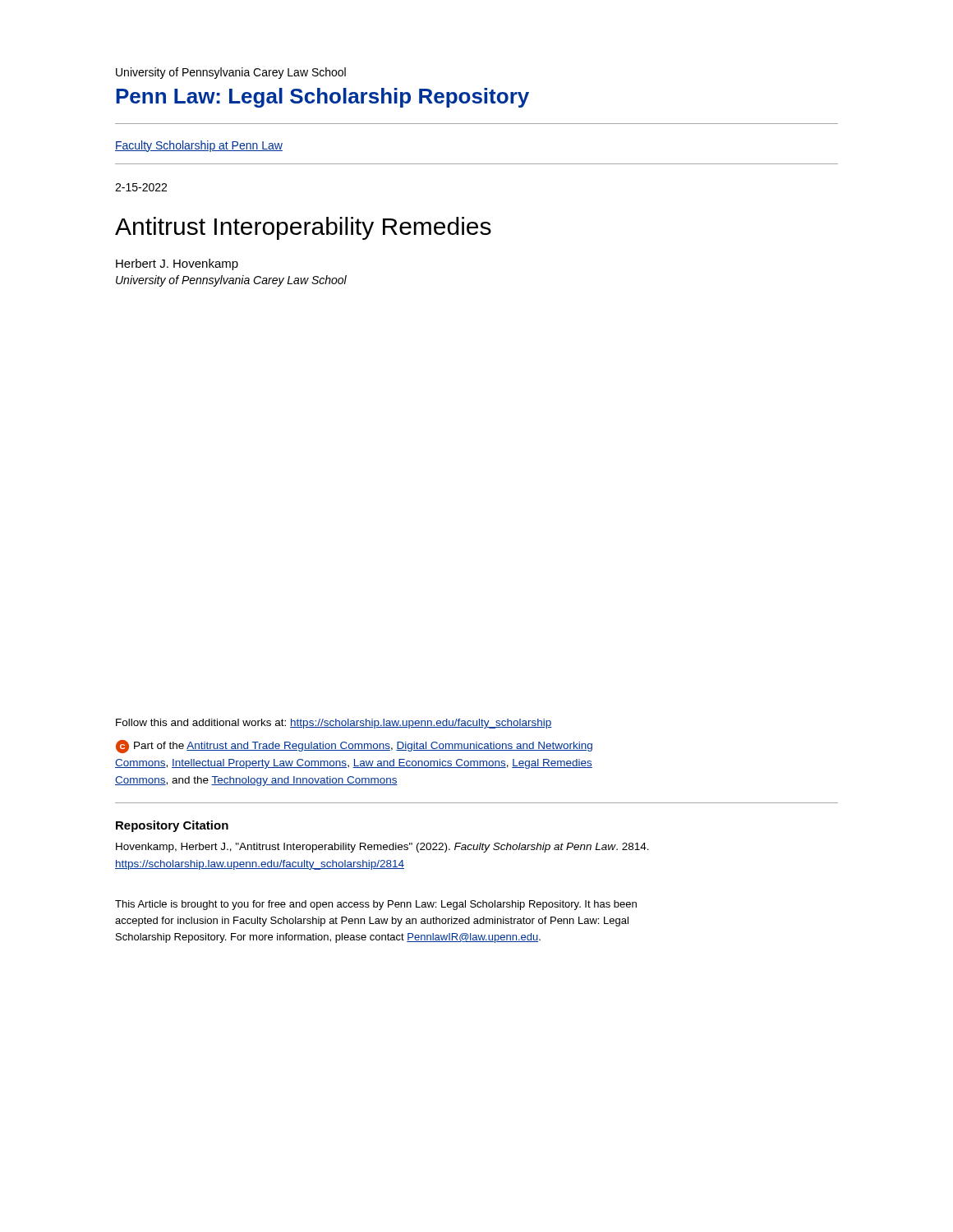
Task: Navigate to the block starting "Repository Citation"
Action: [x=172, y=825]
